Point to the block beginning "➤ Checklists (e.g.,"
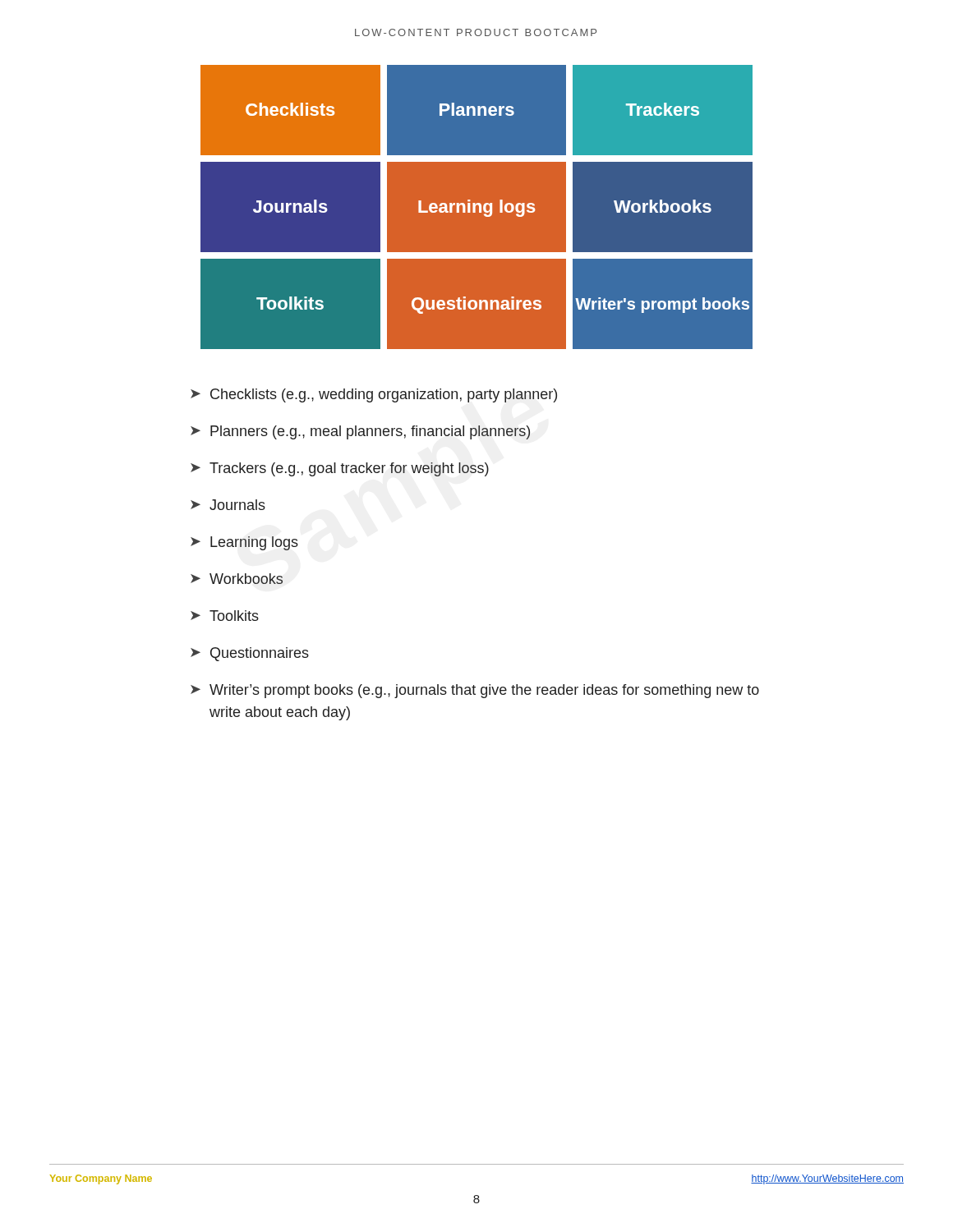Screen dimensions: 1232x953 tap(373, 395)
